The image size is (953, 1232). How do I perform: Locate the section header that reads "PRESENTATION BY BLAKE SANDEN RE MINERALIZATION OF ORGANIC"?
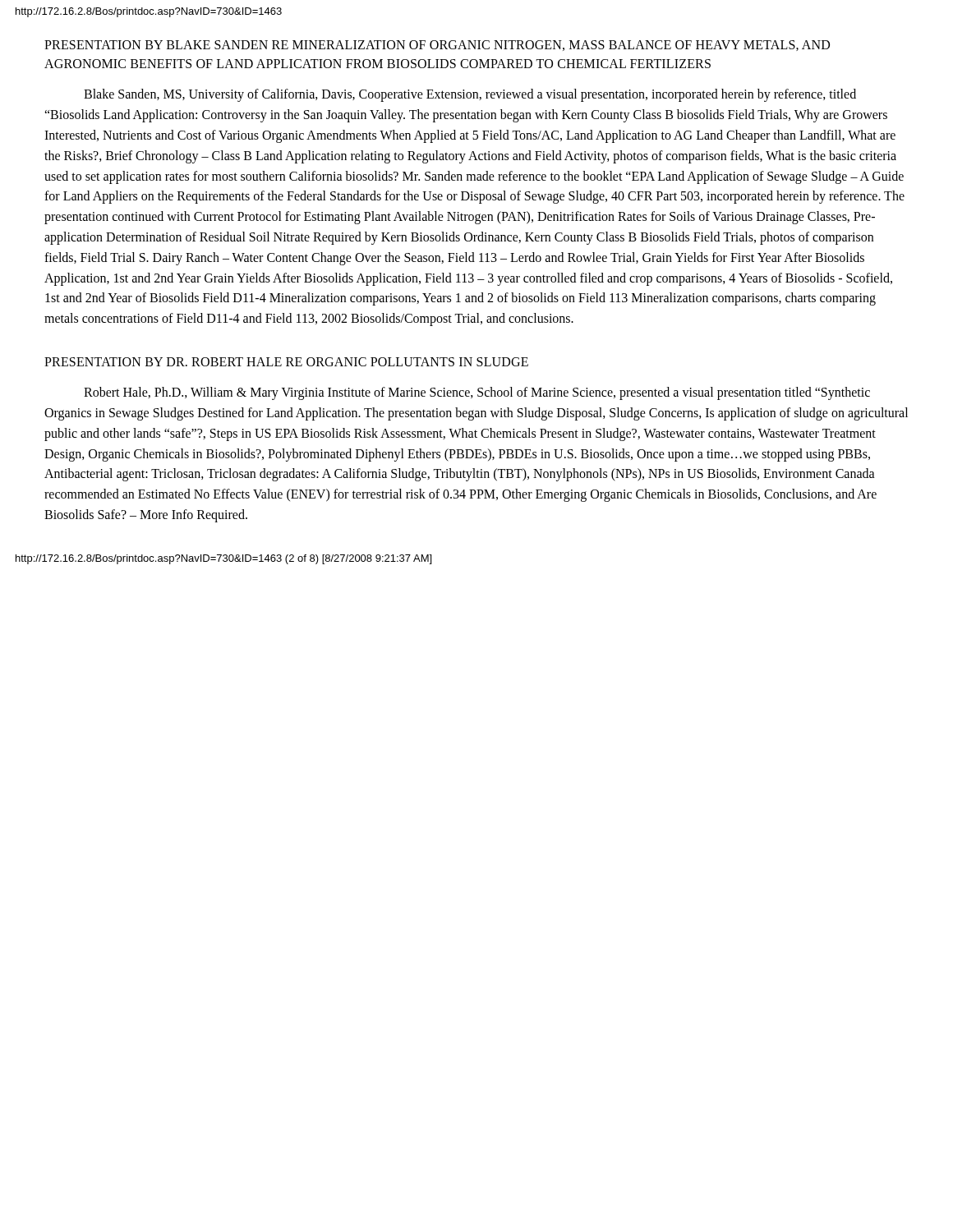(x=438, y=54)
